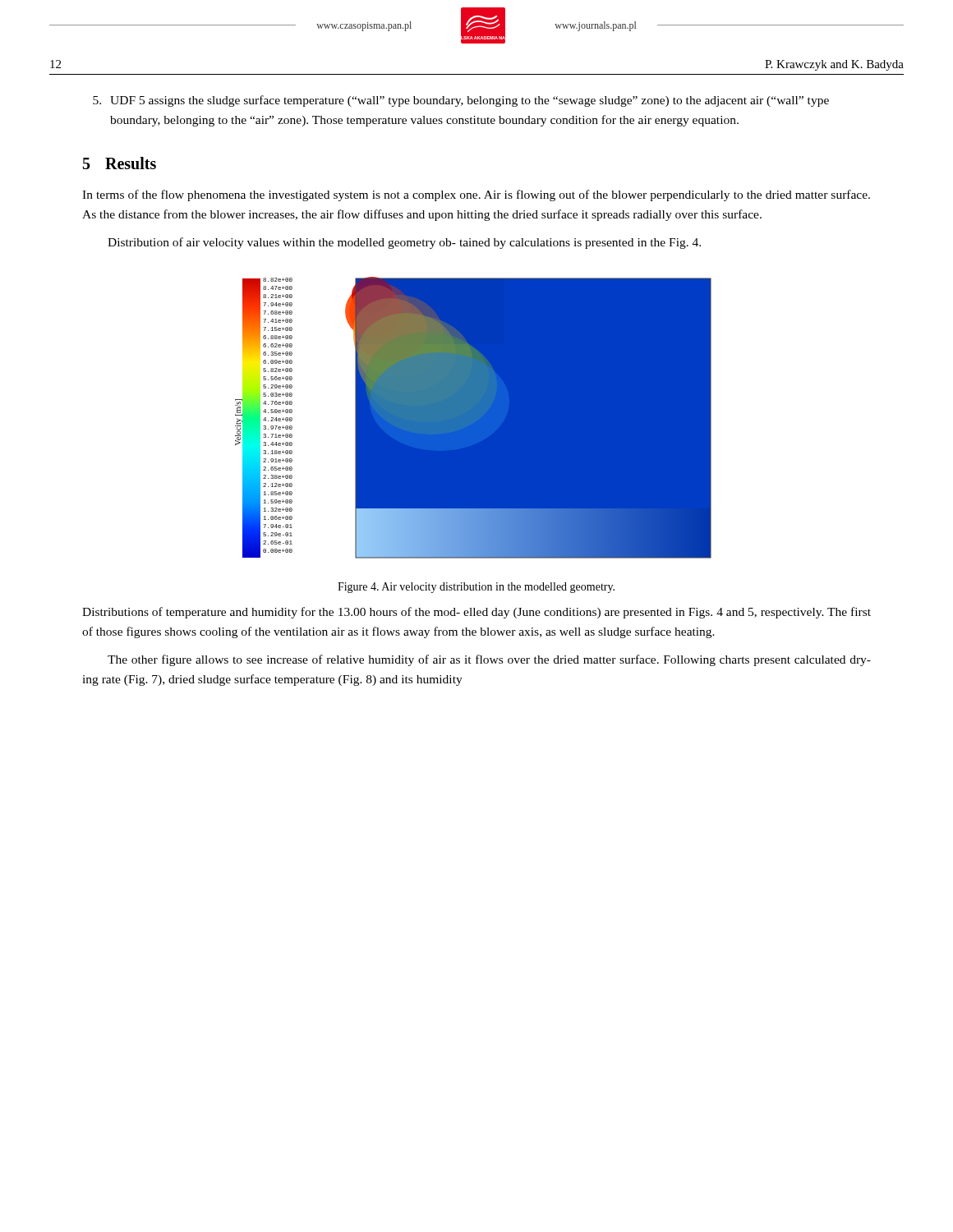
Task: Locate the text block that reads "The other figure allows"
Action: coord(476,669)
